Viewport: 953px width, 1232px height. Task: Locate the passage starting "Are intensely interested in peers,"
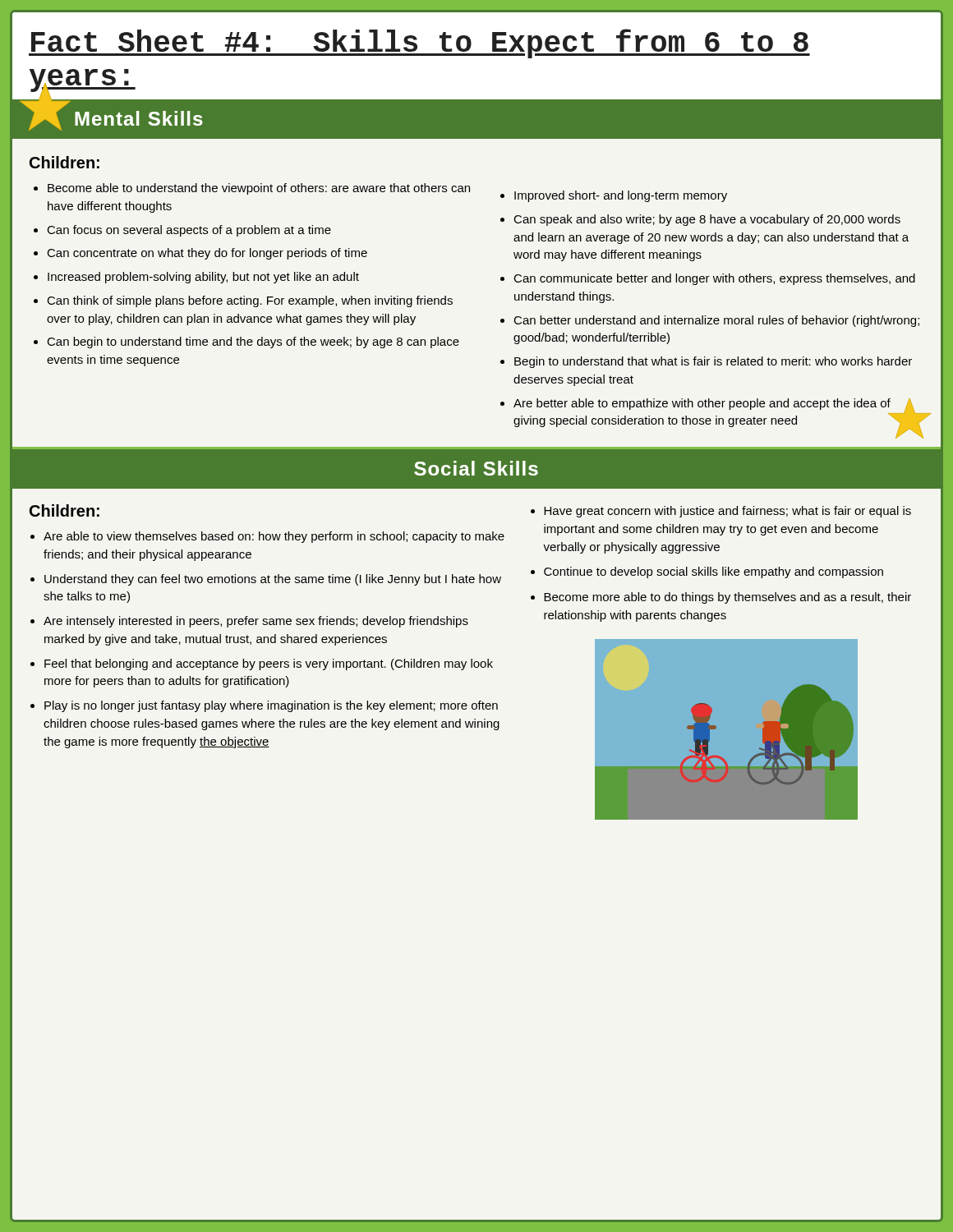click(x=256, y=629)
